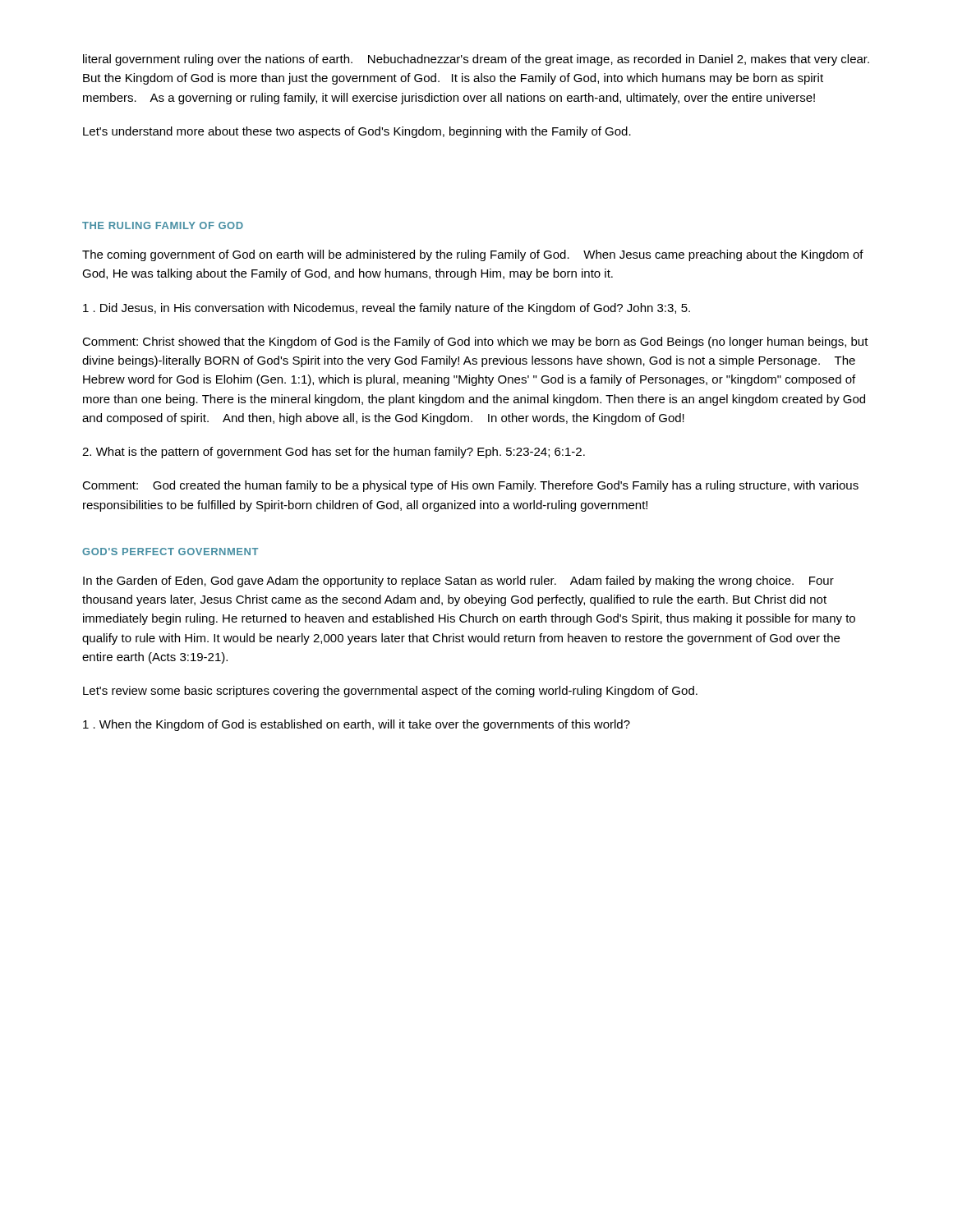953x1232 pixels.
Task: Point to the block beginning "literal government ruling over the"
Action: 476,78
